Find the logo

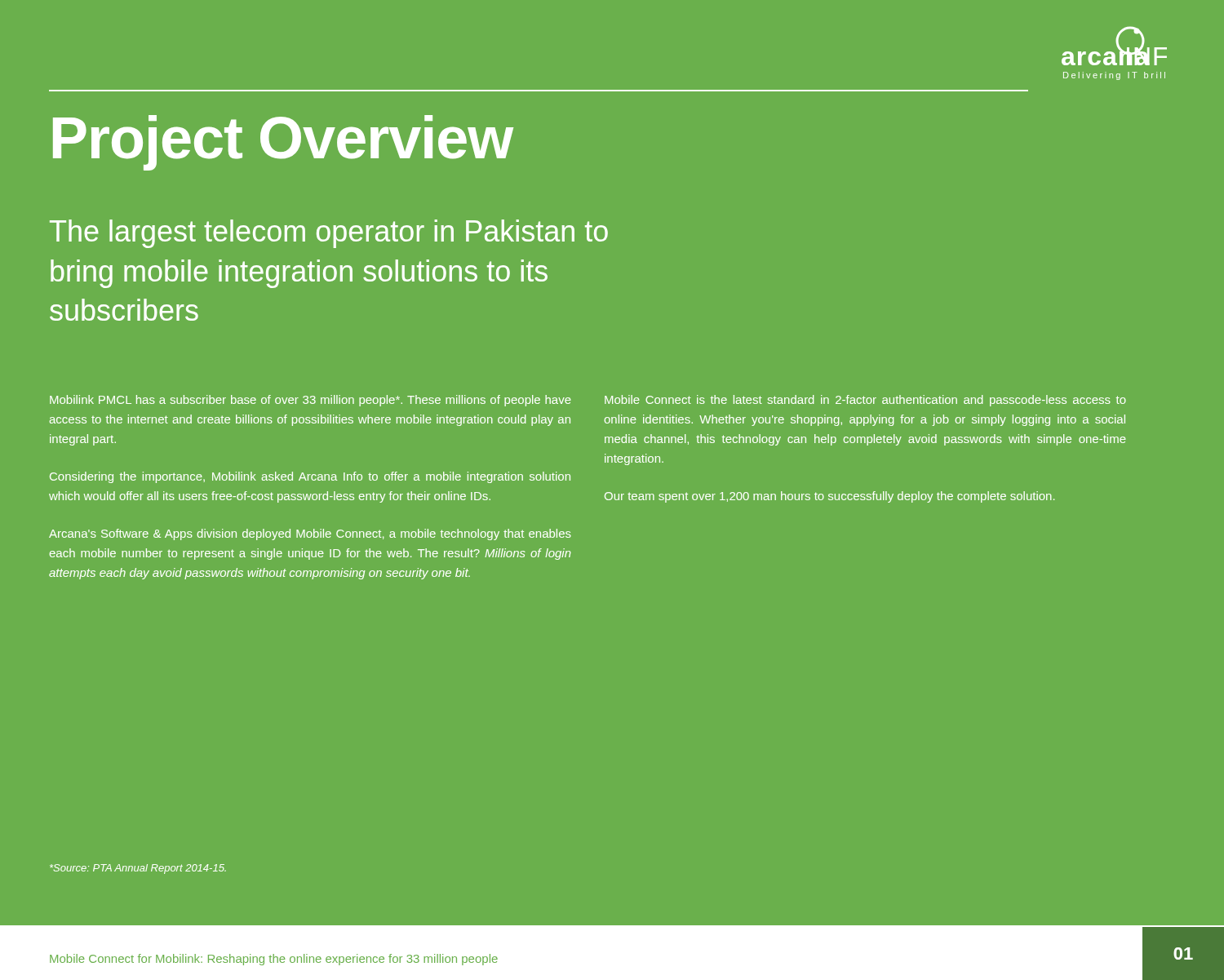click(1085, 55)
